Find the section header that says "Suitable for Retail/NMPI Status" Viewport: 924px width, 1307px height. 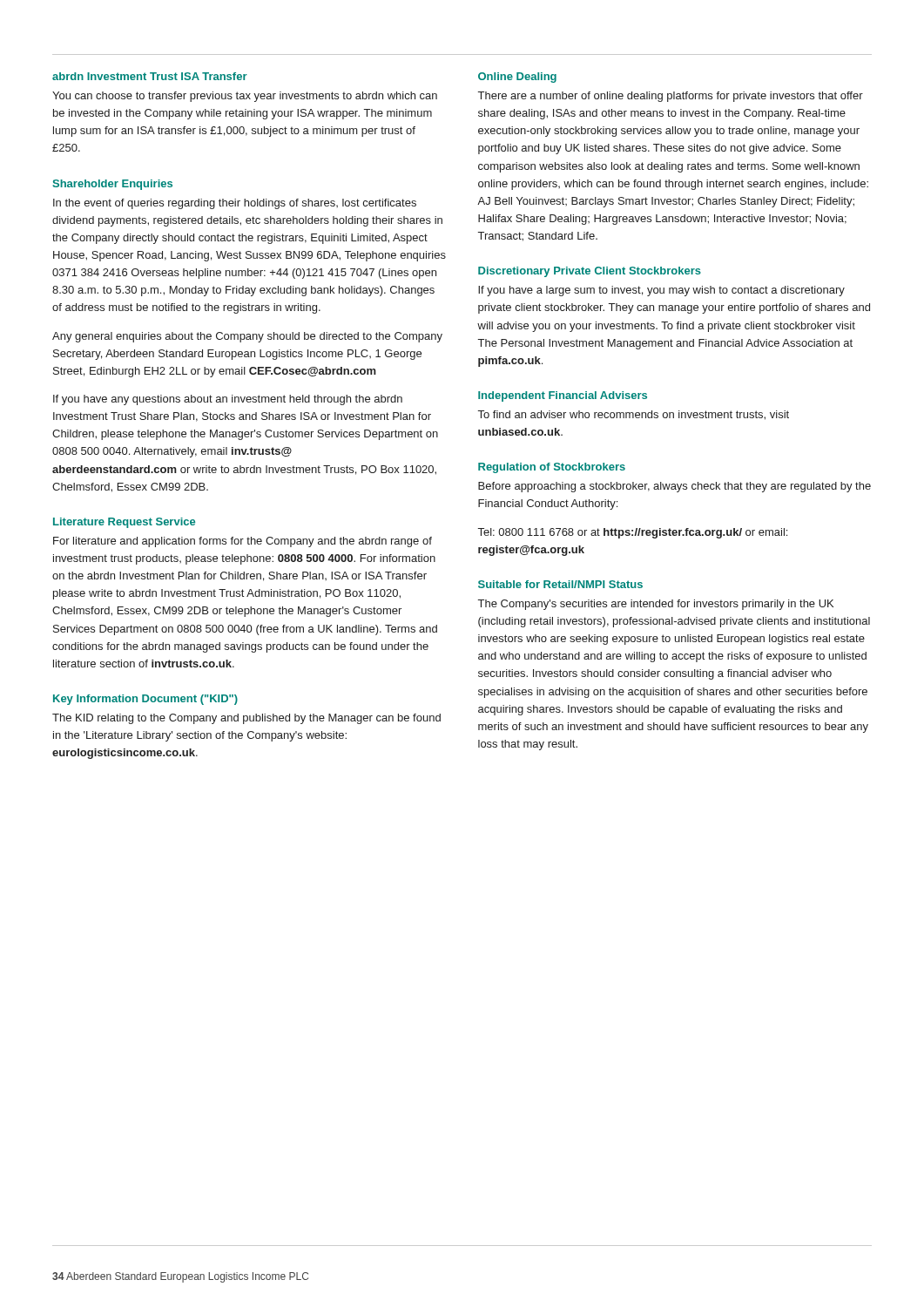click(560, 584)
